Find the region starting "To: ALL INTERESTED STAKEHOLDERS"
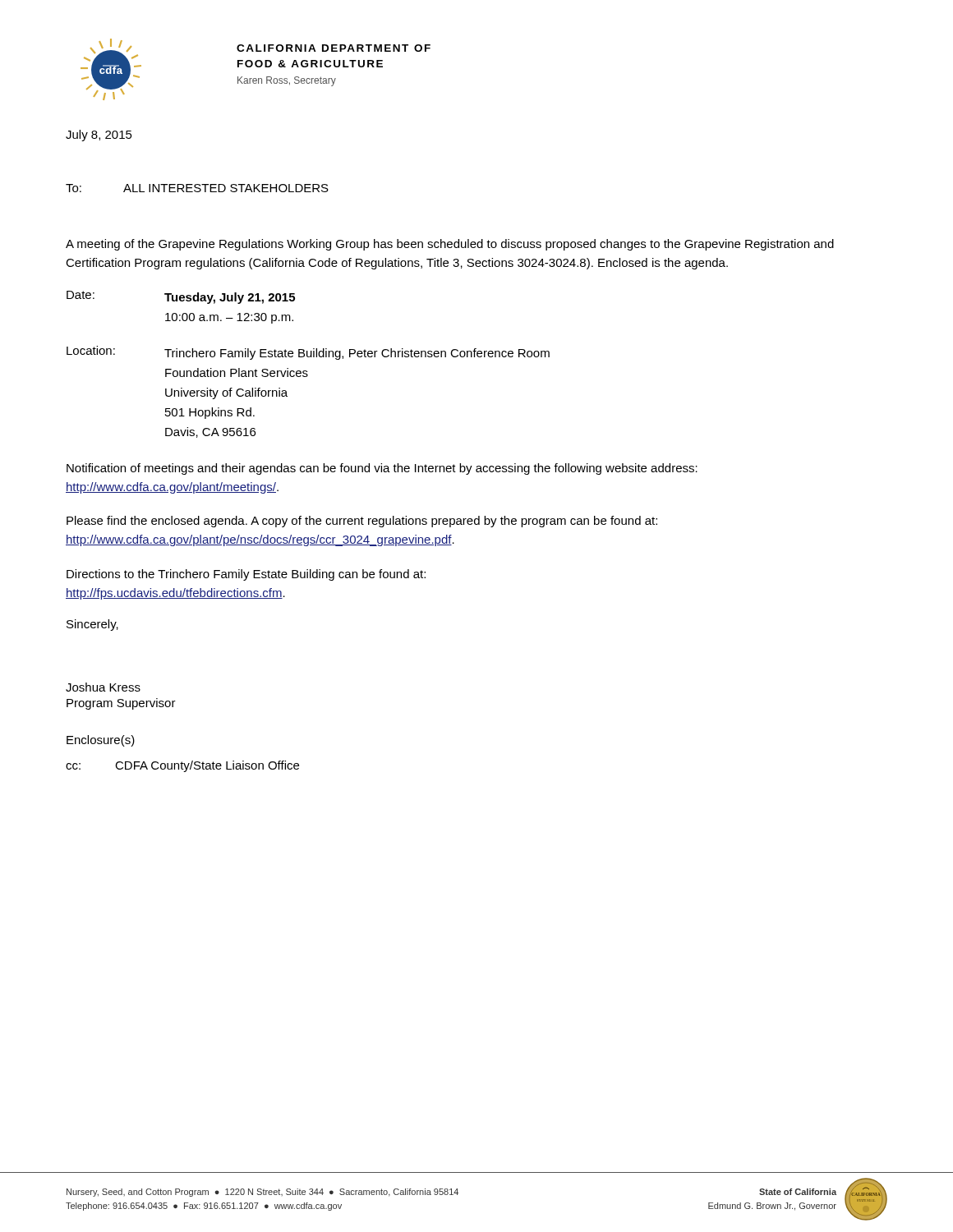 tap(197, 188)
